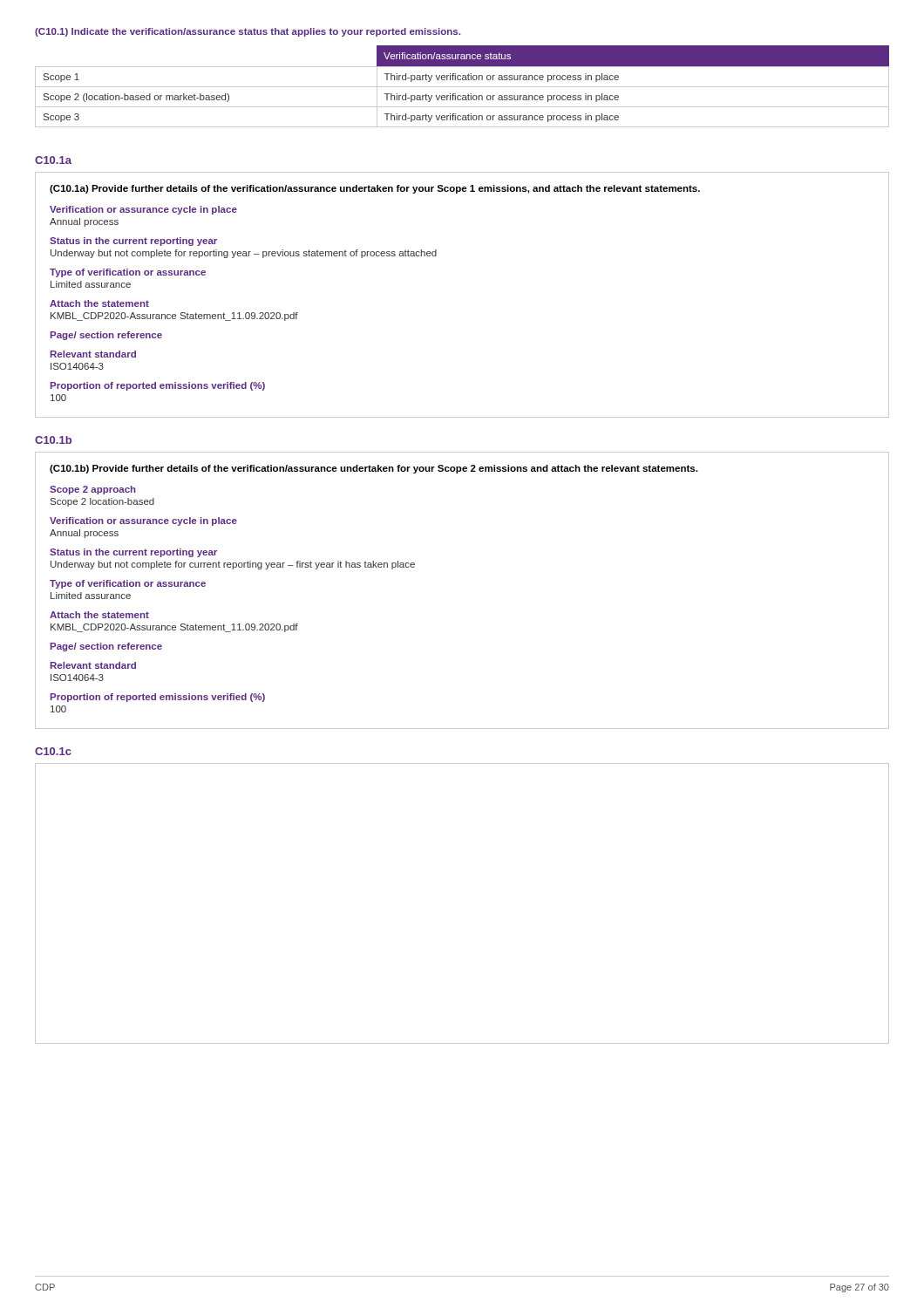
Task: Locate the text "Scope 2 approach Scope 2 location-based"
Action: click(x=93, y=490)
